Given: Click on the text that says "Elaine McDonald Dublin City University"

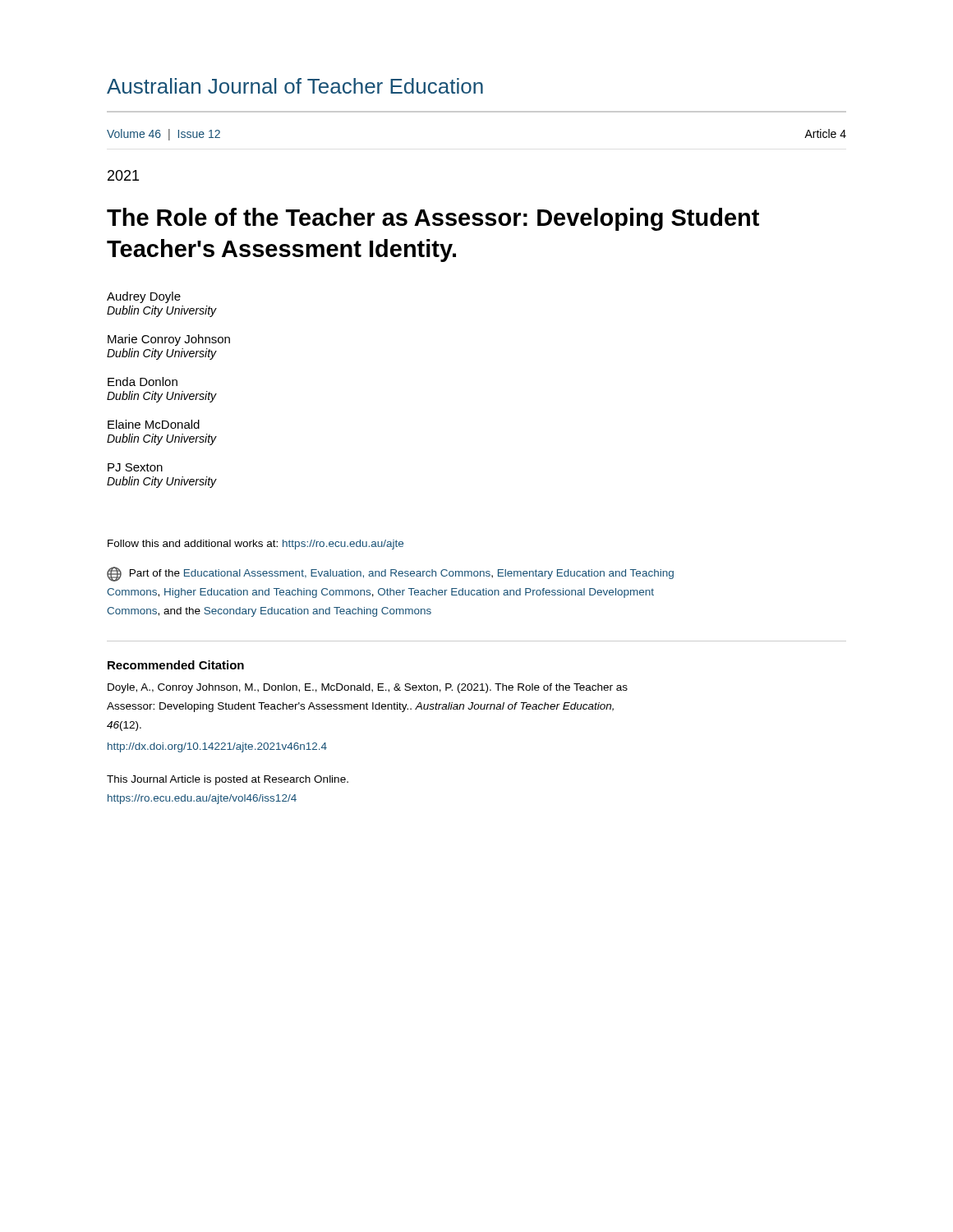Looking at the screenshot, I should [154, 424].
